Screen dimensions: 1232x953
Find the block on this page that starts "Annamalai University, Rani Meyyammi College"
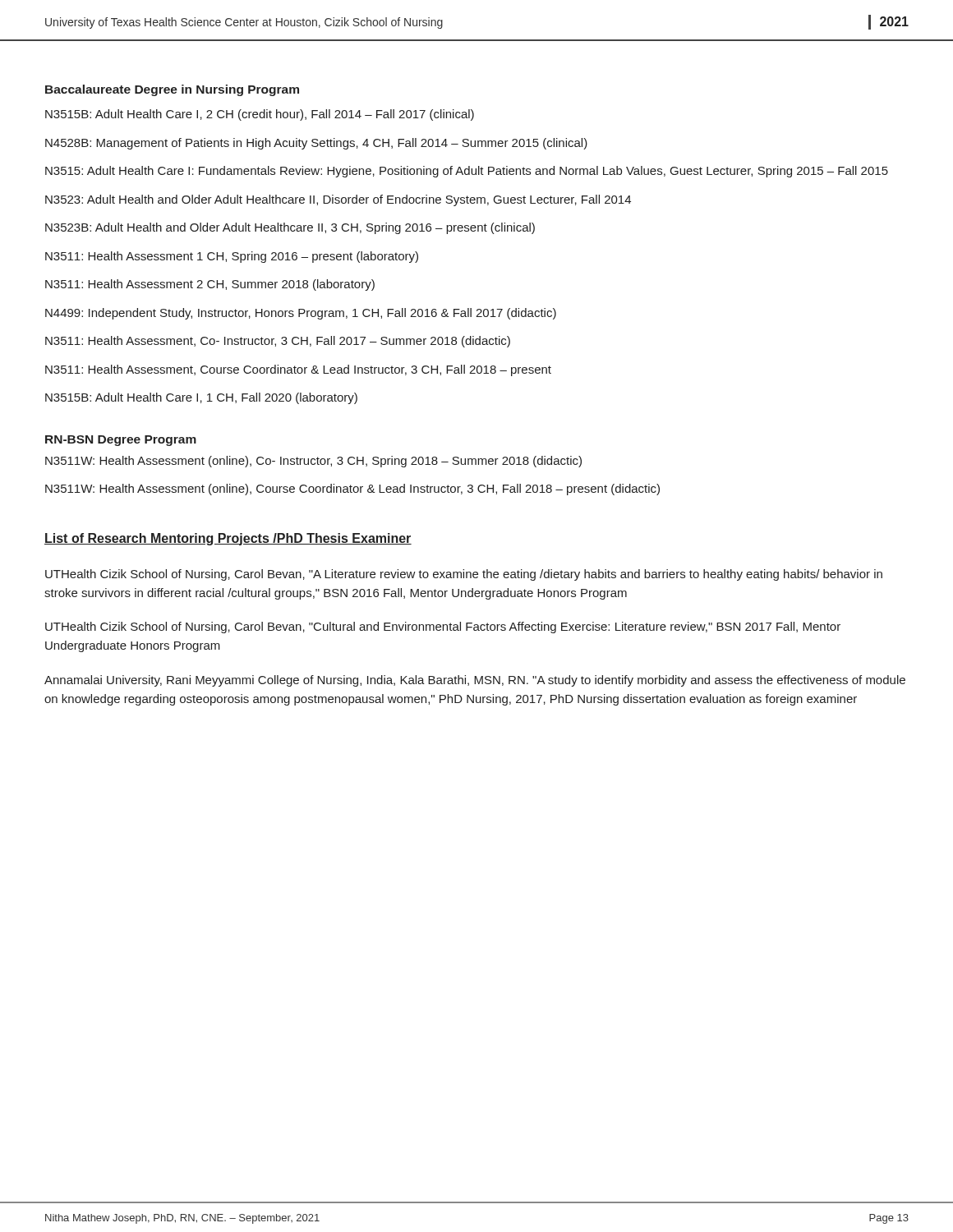[475, 689]
